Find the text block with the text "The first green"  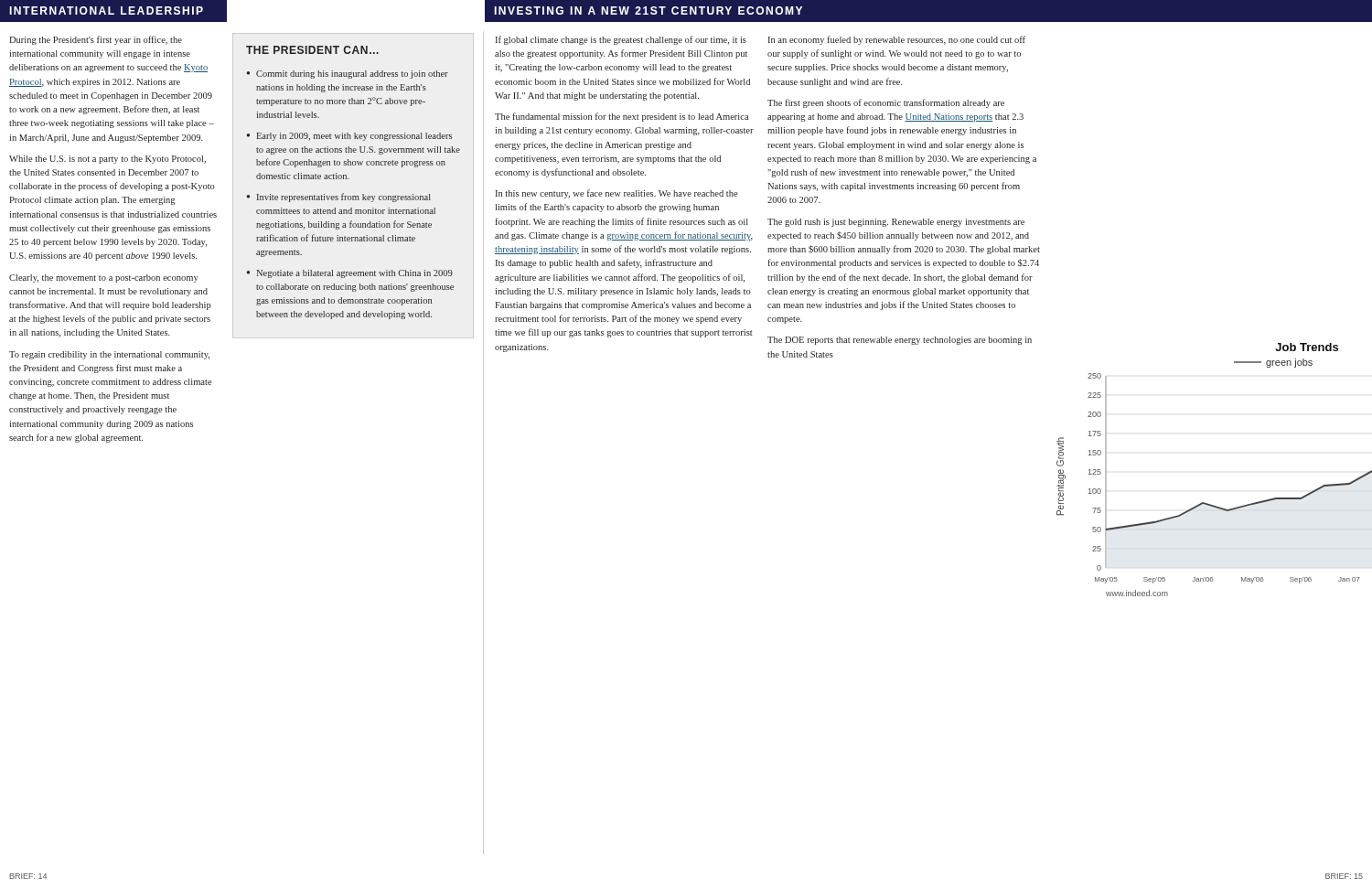coord(904,152)
